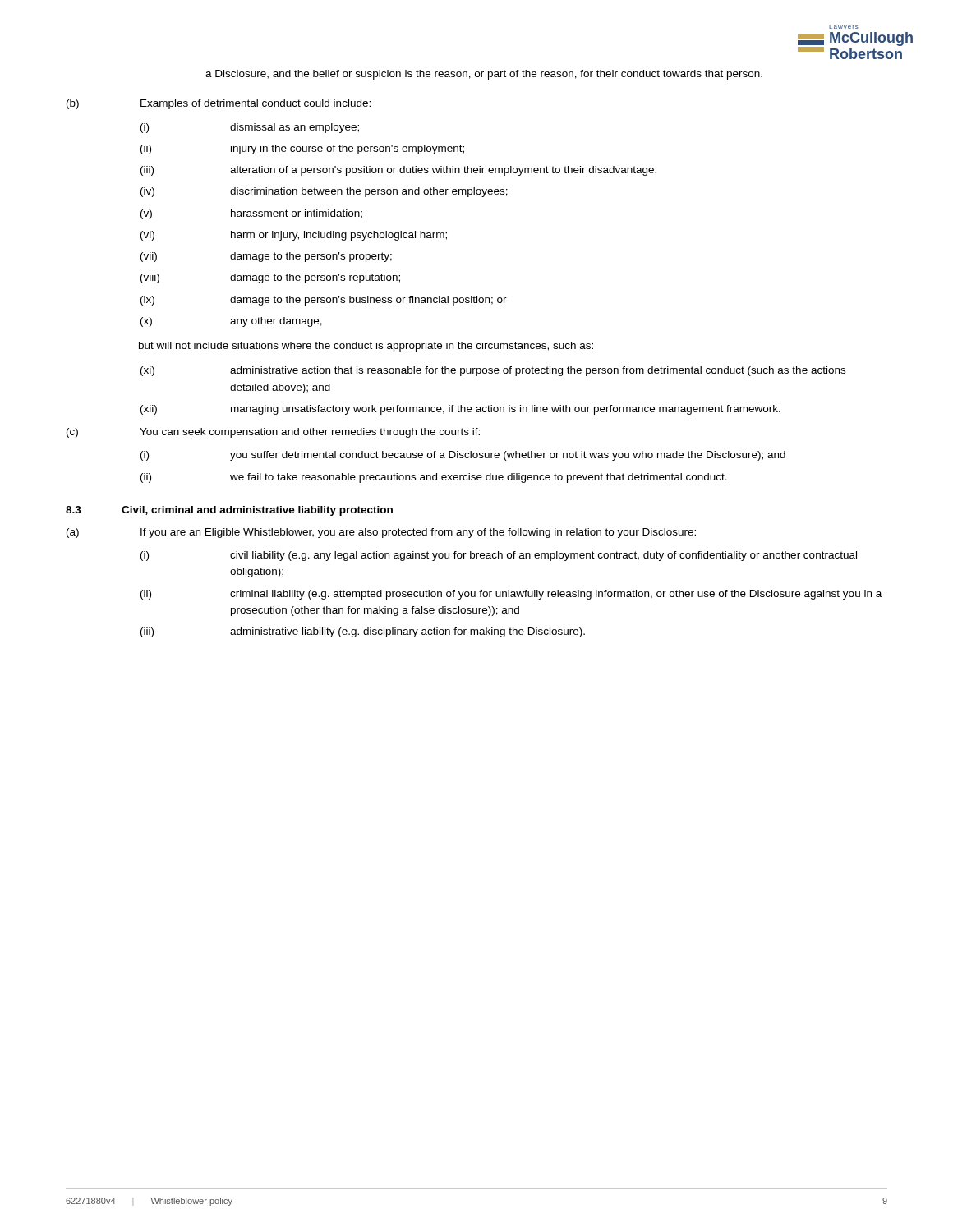
Task: Find the list item that reads "(viii) damage to"
Action: coord(270,278)
